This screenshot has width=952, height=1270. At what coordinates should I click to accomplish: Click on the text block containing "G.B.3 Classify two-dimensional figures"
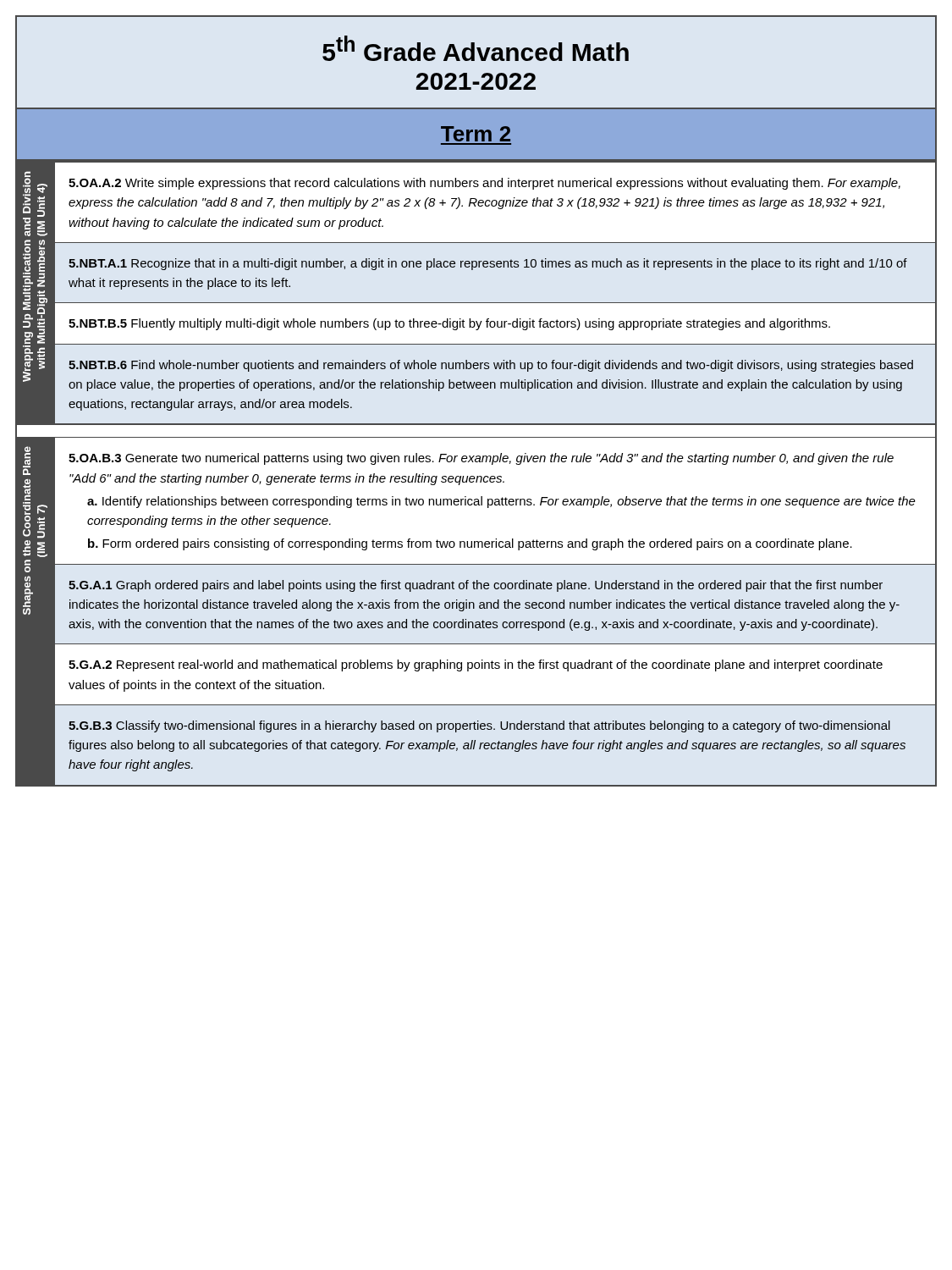pyautogui.click(x=487, y=745)
